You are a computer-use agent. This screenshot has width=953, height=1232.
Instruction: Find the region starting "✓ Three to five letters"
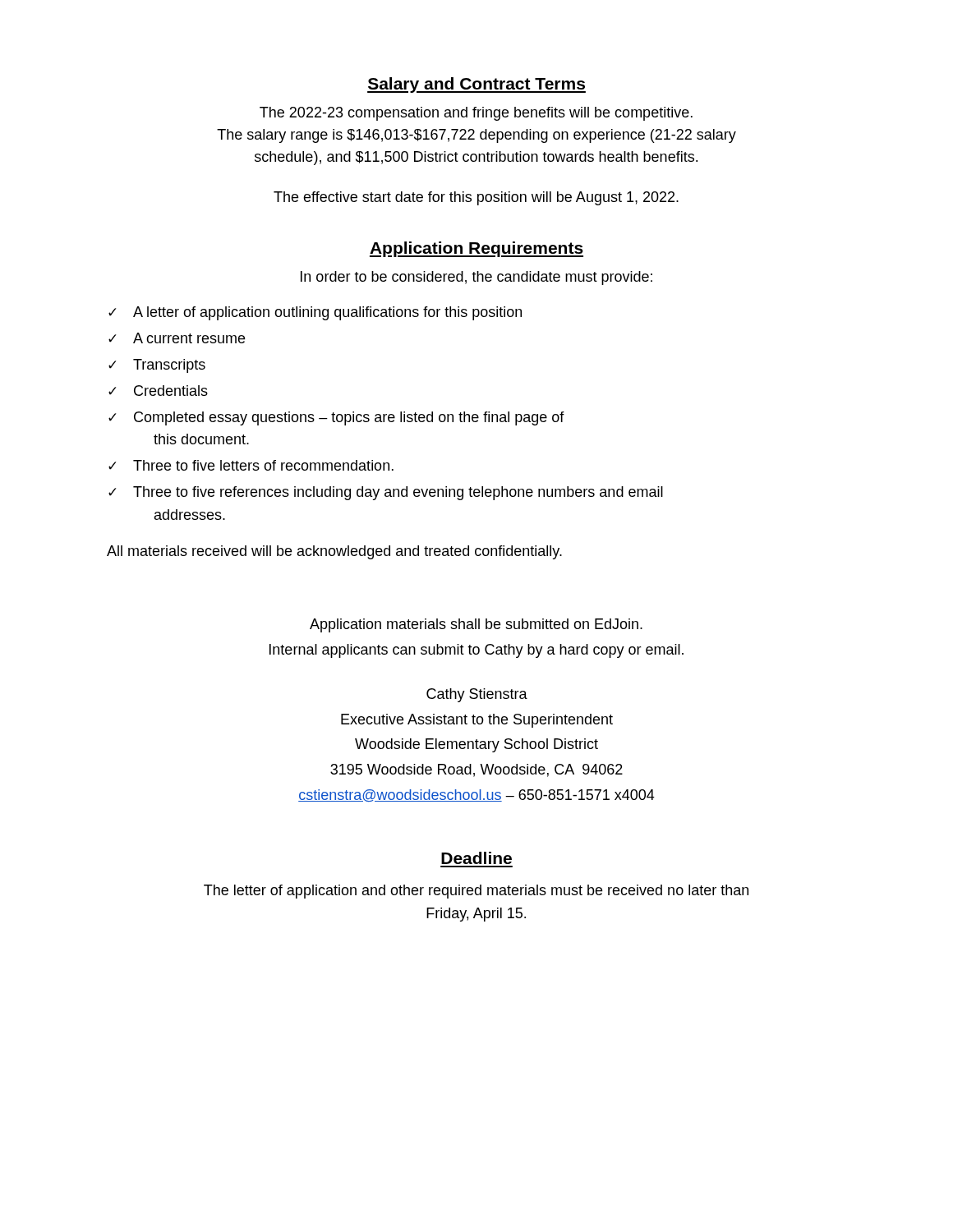click(251, 465)
